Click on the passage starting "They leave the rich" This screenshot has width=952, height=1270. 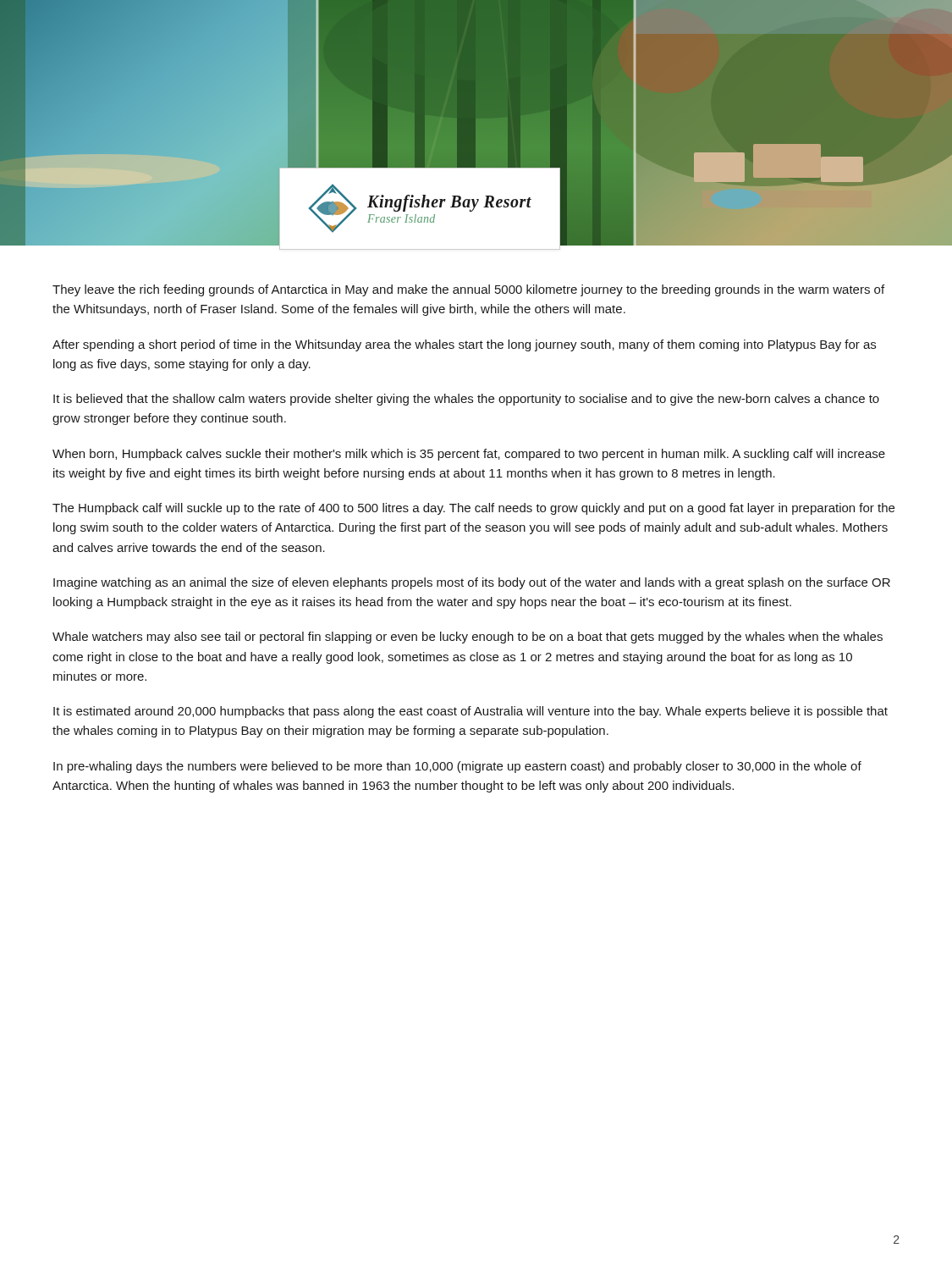point(476,299)
